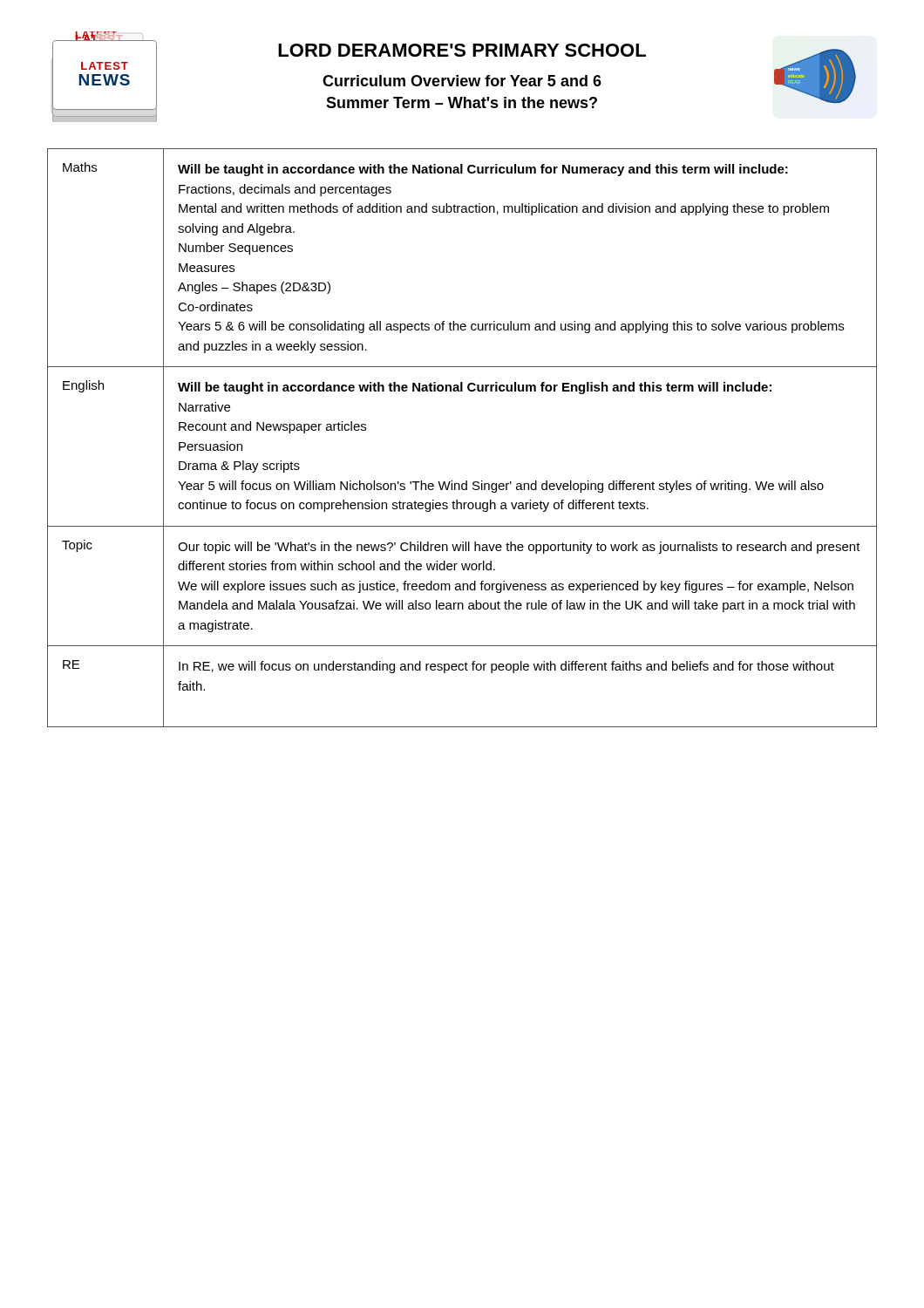Find the table that mentions "Our topic will be 'What's"
This screenshot has height=1308, width=924.
coord(462,438)
